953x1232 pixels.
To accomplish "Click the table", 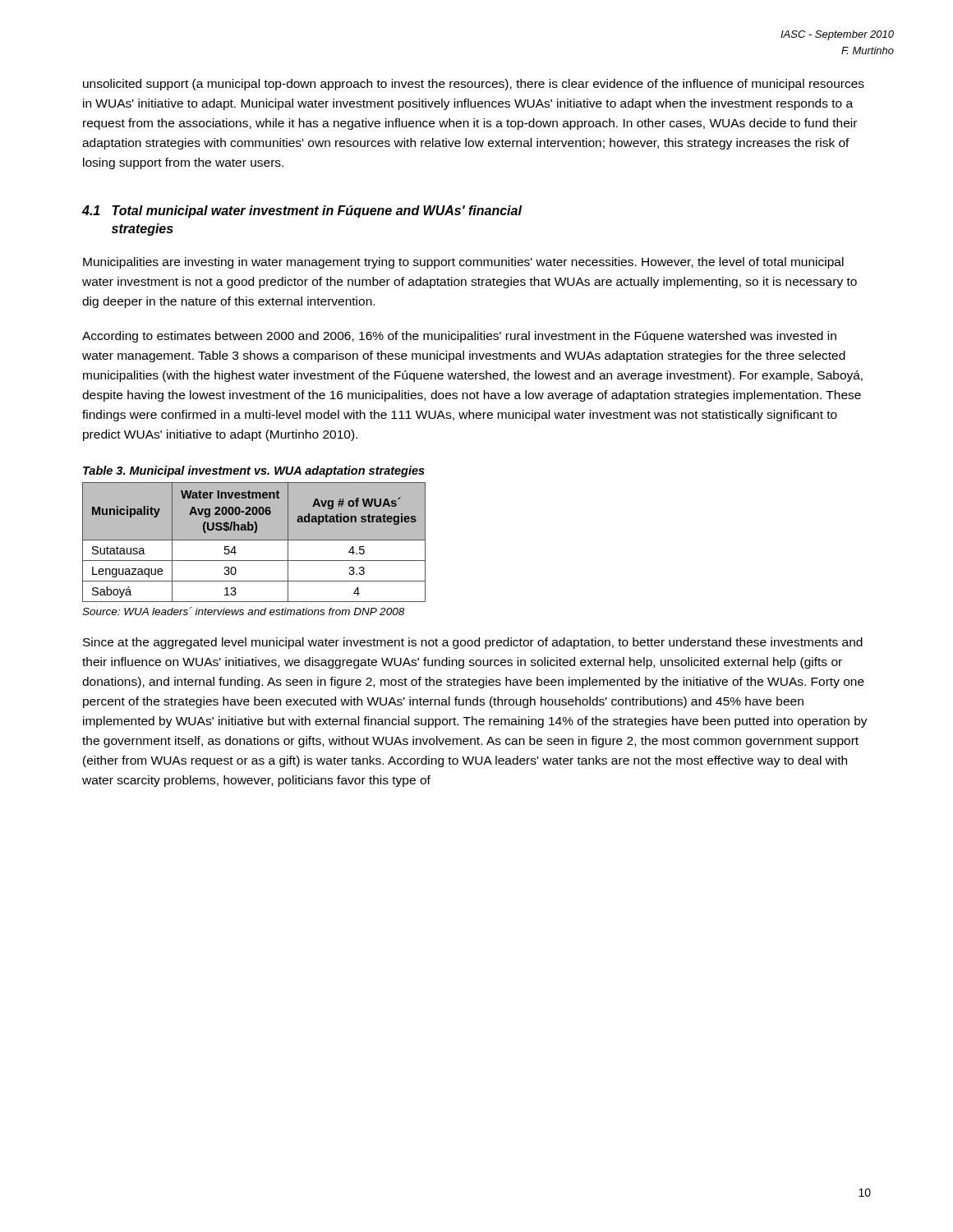I will click(x=476, y=542).
